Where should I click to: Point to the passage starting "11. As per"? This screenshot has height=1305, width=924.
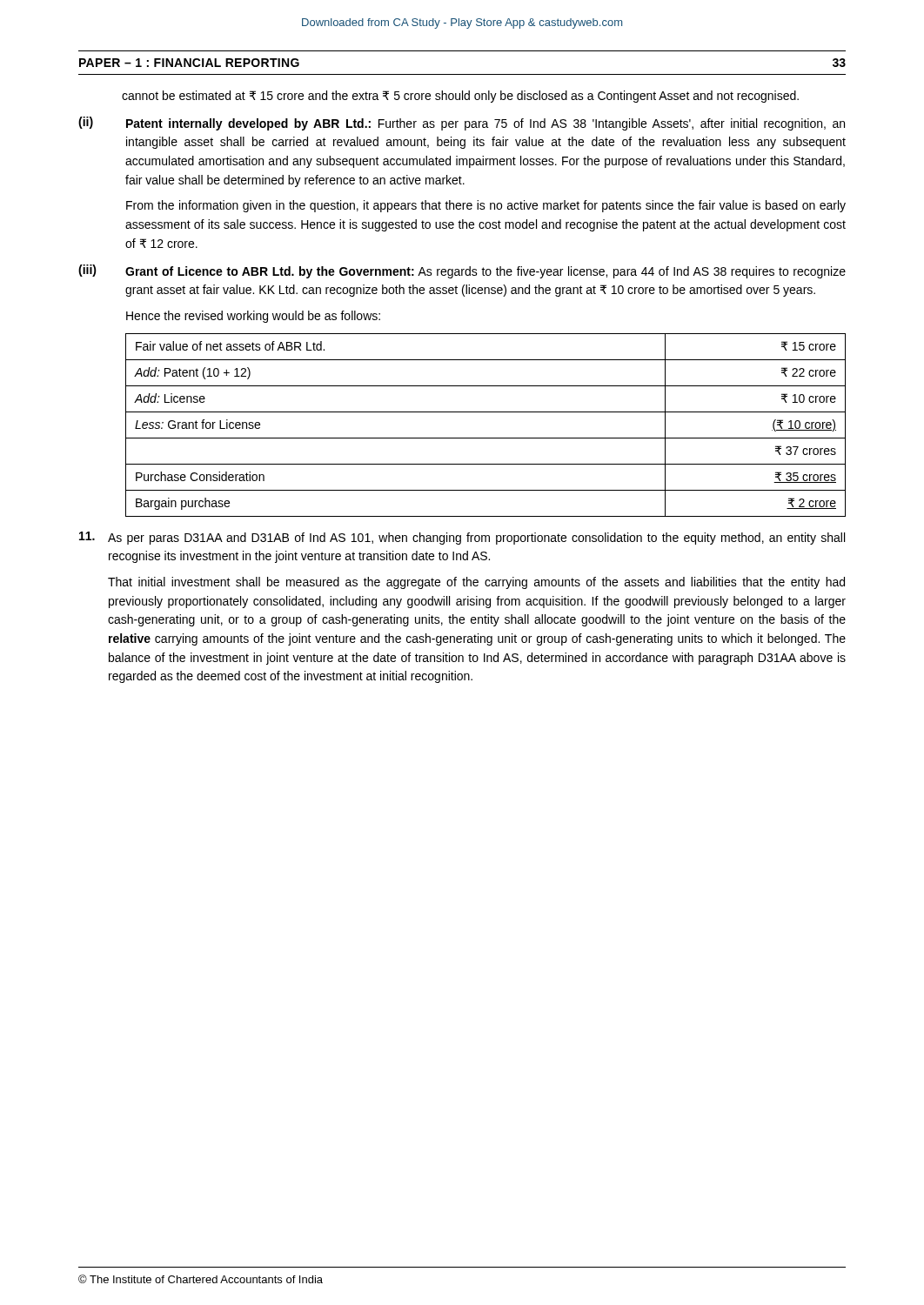[462, 607]
